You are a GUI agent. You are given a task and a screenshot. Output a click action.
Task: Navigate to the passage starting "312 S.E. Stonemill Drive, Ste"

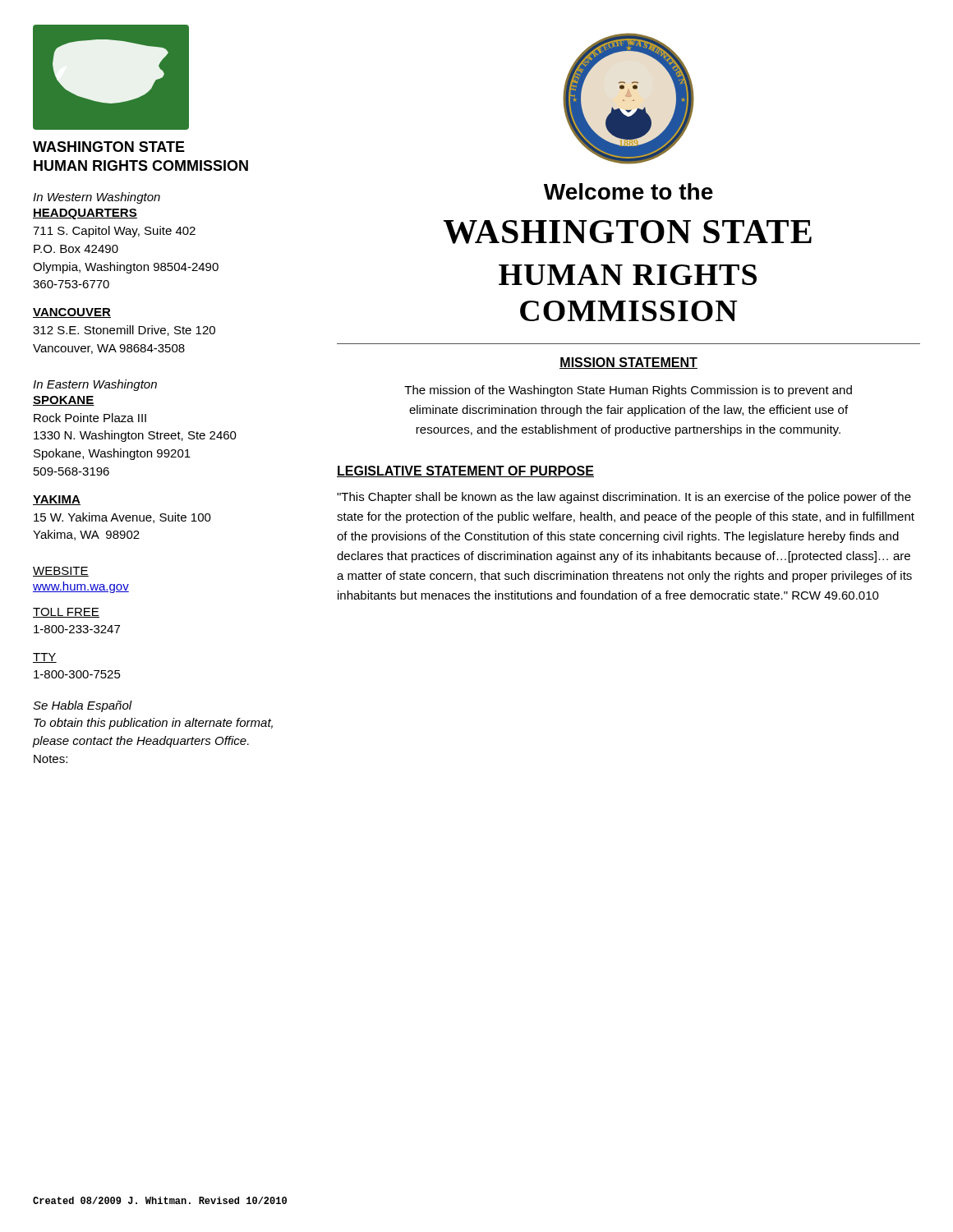(124, 339)
